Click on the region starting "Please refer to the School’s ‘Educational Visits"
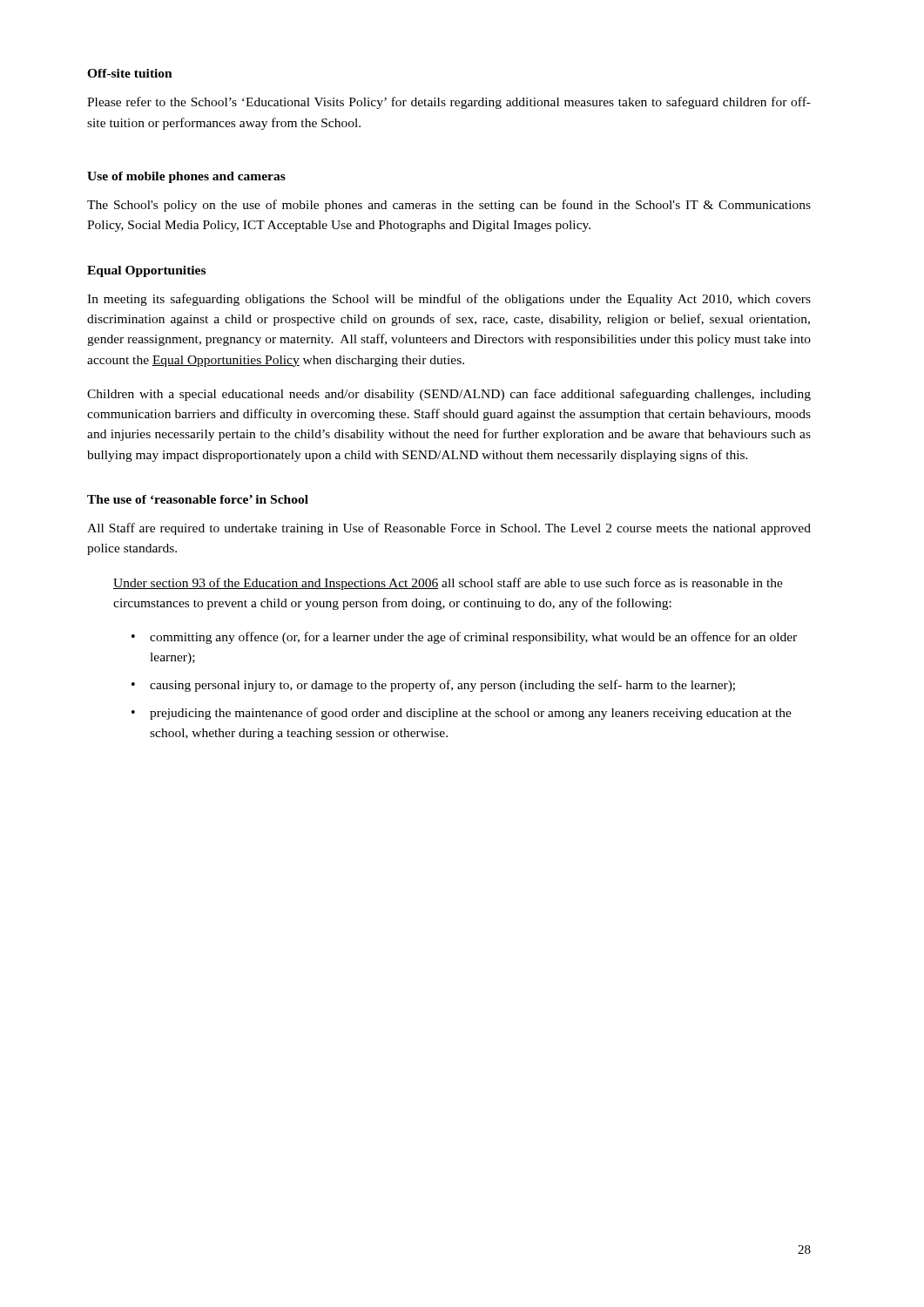Viewport: 924px width, 1307px height. [449, 112]
